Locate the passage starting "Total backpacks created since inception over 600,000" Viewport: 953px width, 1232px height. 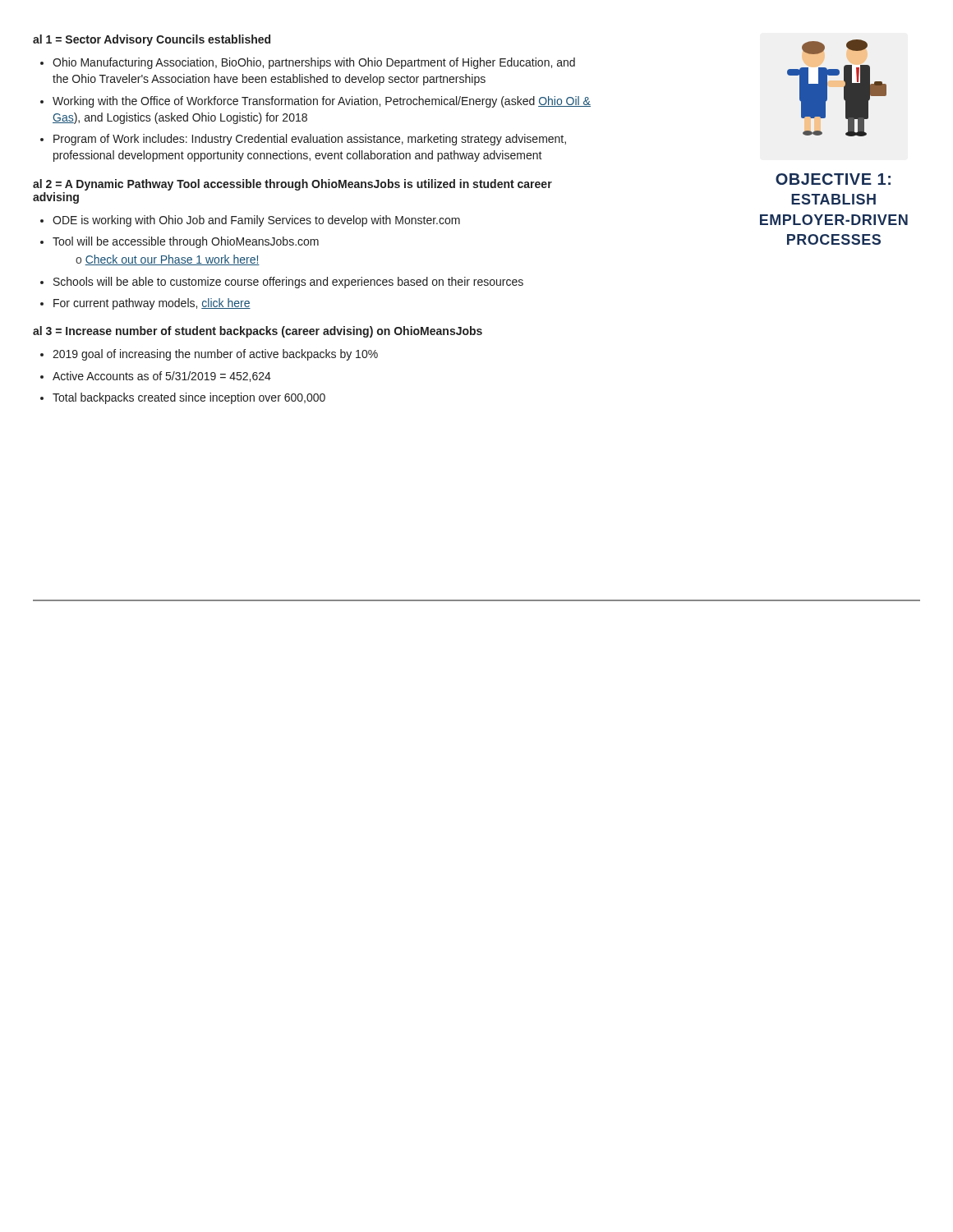pos(189,397)
